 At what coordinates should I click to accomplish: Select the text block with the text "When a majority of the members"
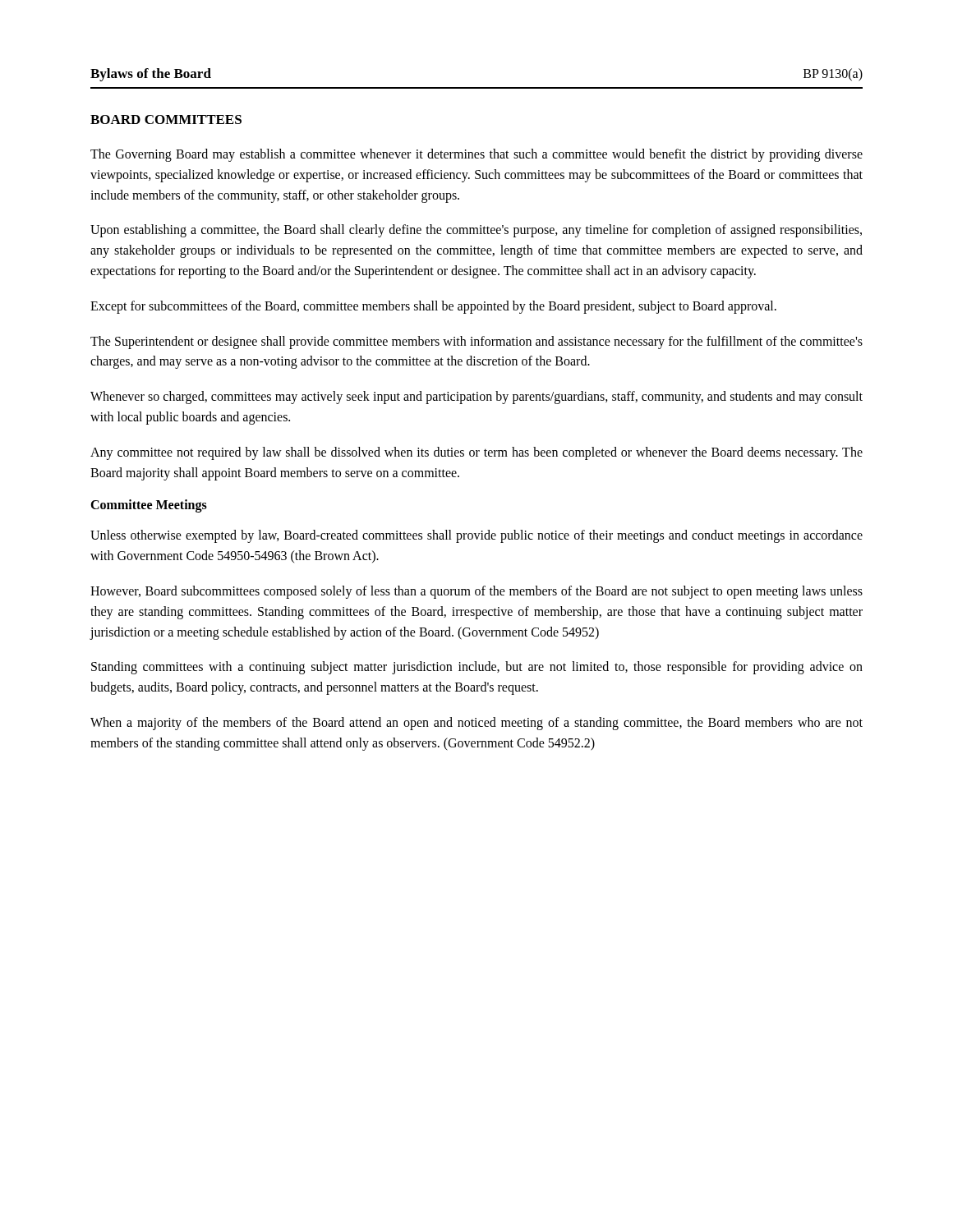476,732
